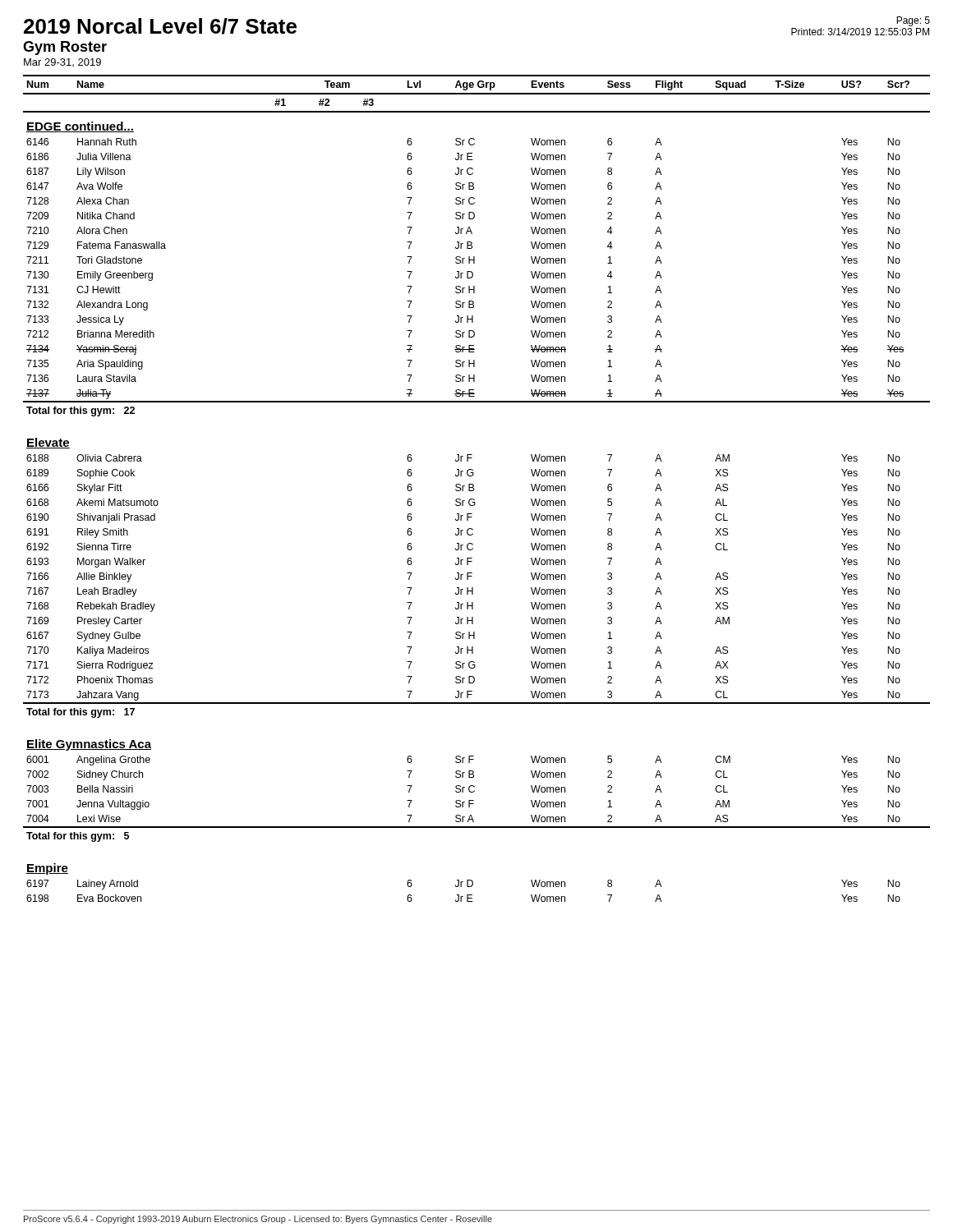Click where it says "2019 Norcal Level 6/7 State"
Screen dimensions: 1232x953
pos(160,27)
